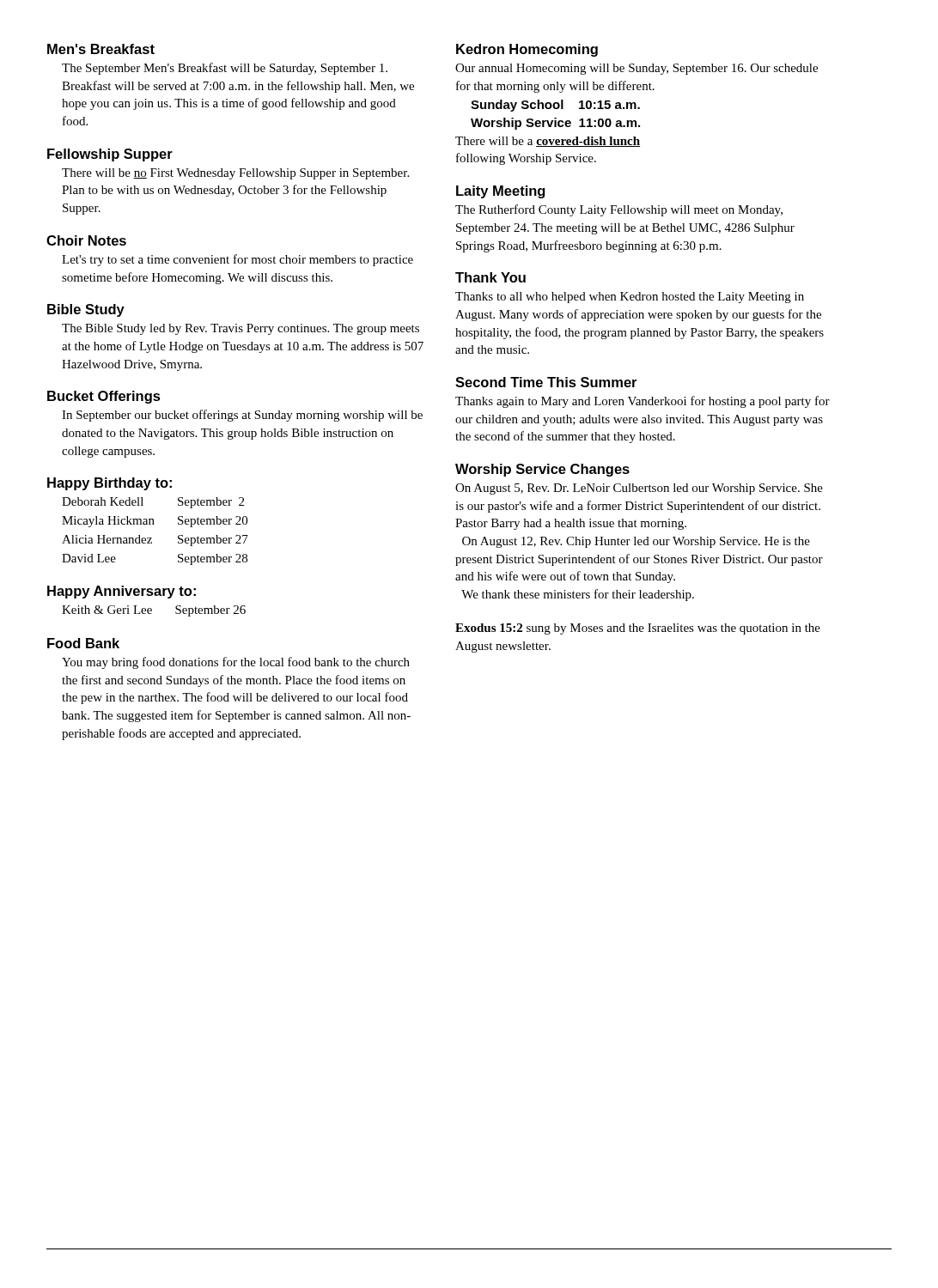Point to the region starting "The Rutherford County Laity"

click(625, 227)
